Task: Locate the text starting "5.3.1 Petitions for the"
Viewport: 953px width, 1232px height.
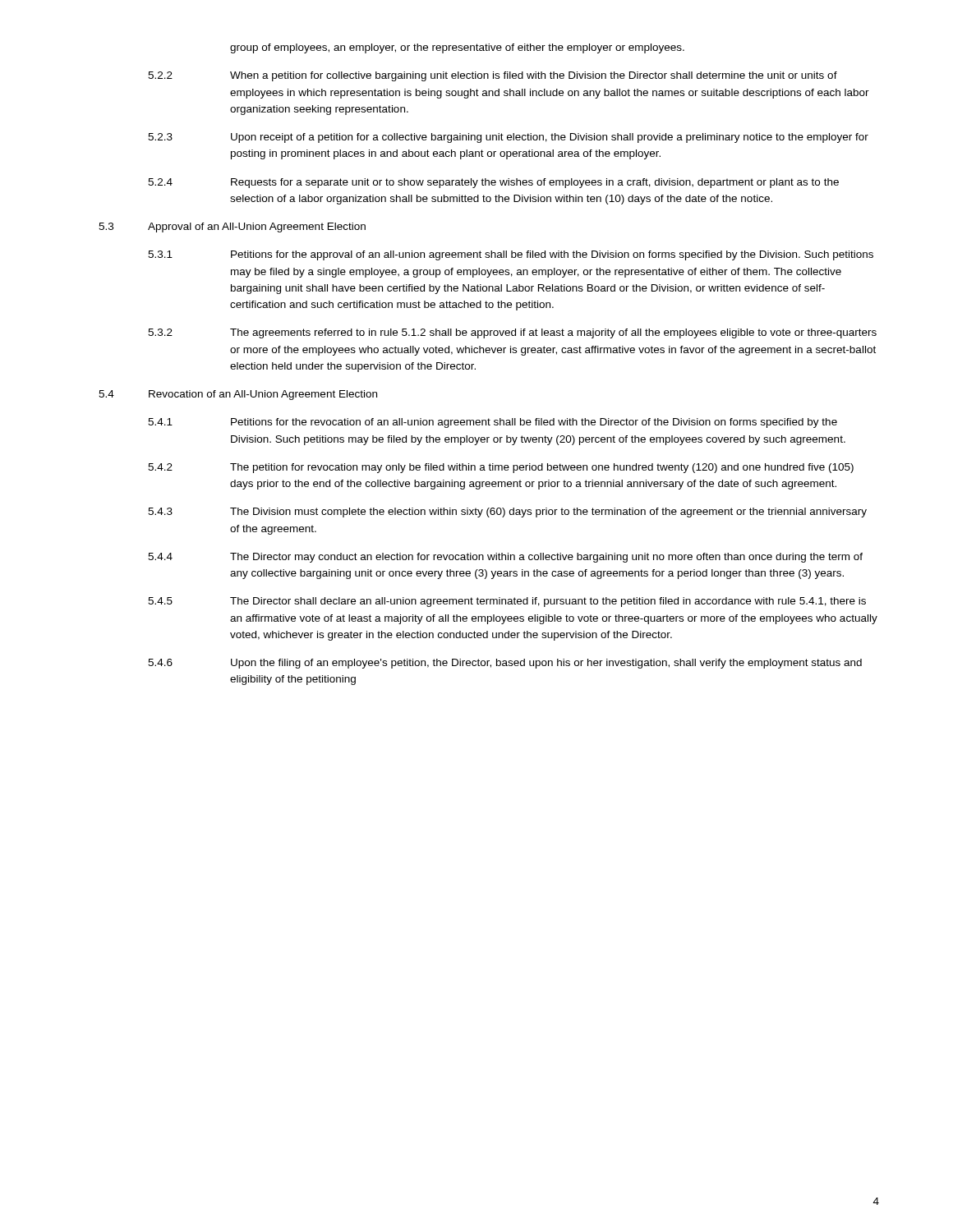Action: point(513,280)
